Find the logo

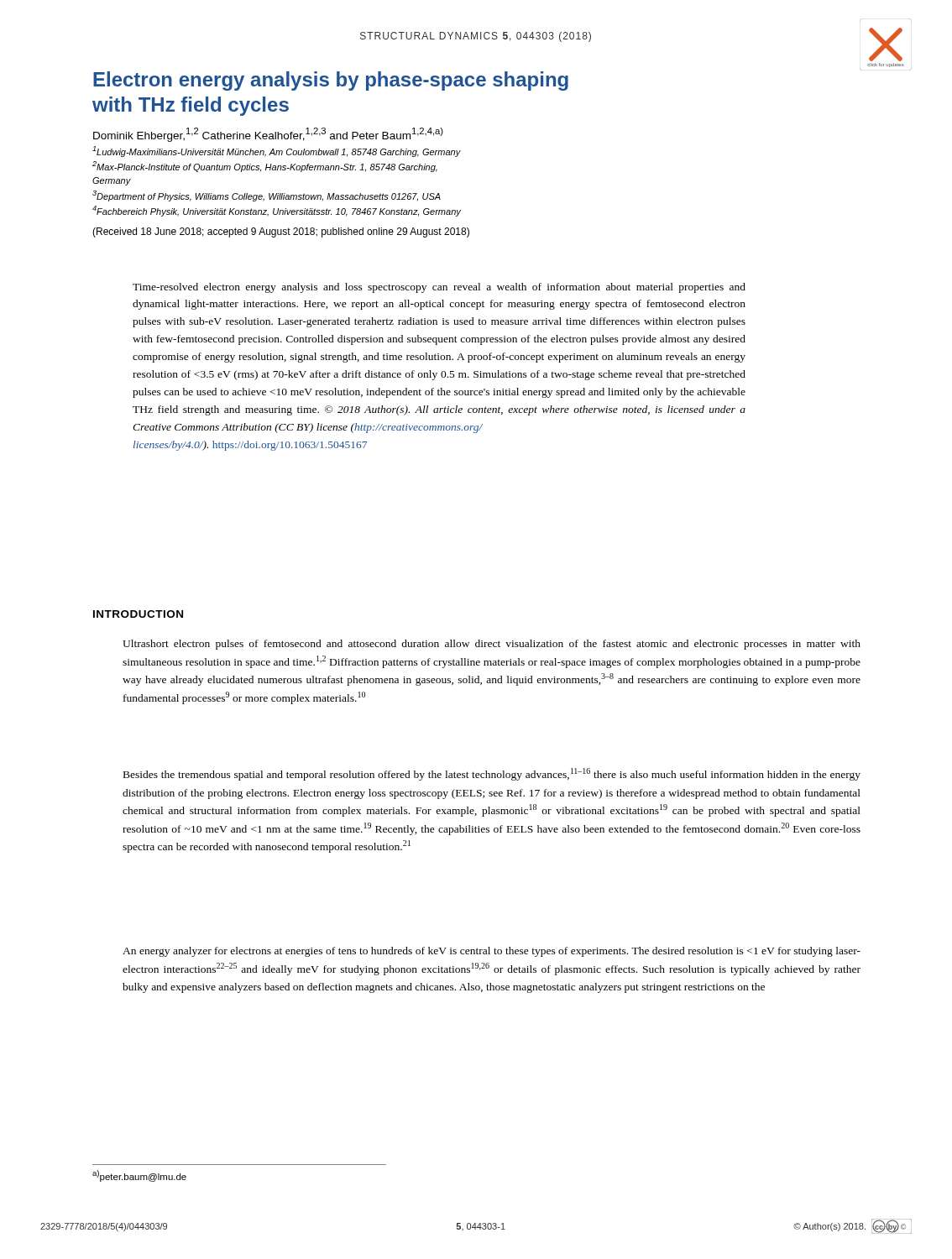point(886,45)
